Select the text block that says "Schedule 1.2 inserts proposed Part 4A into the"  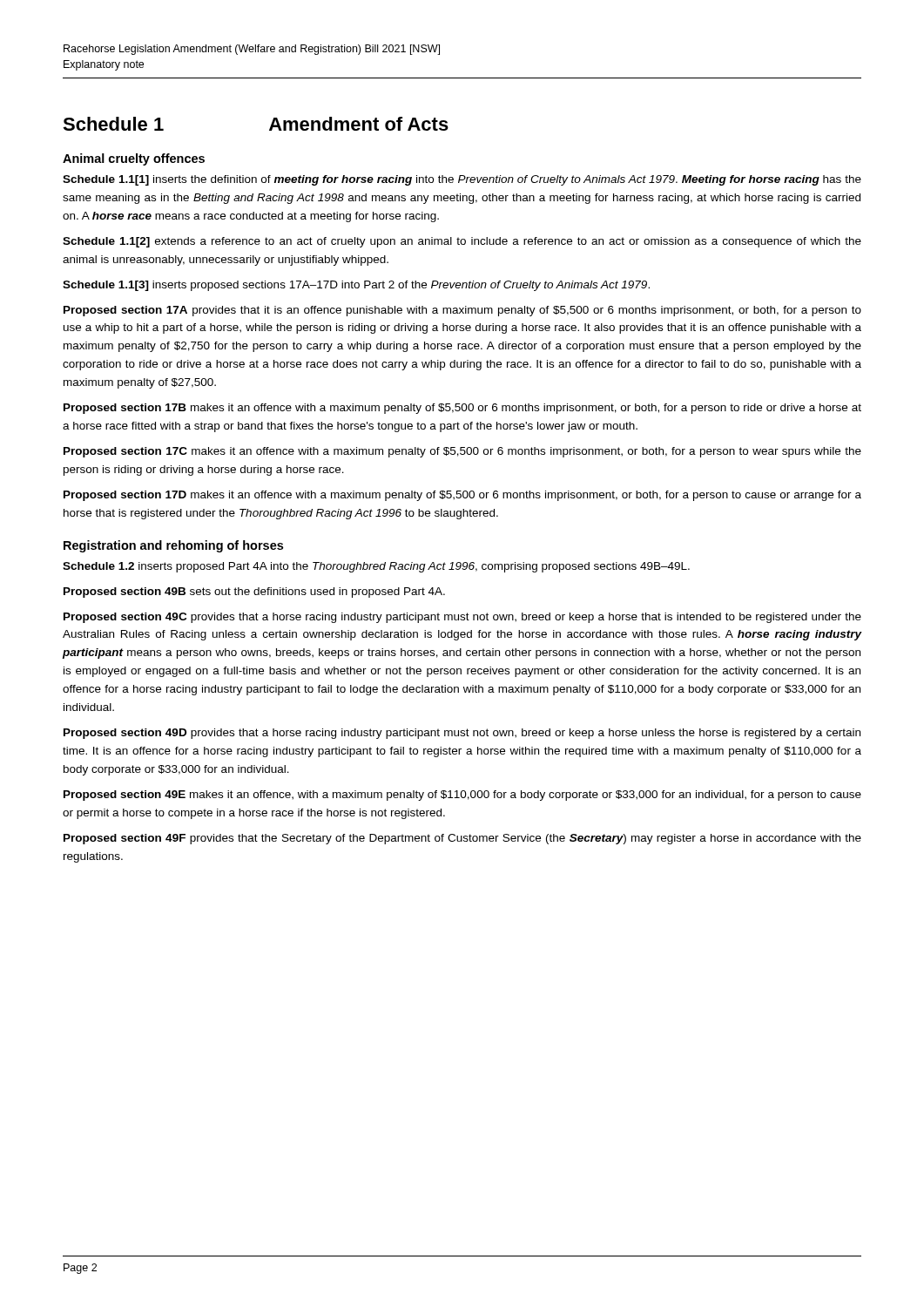click(x=377, y=566)
